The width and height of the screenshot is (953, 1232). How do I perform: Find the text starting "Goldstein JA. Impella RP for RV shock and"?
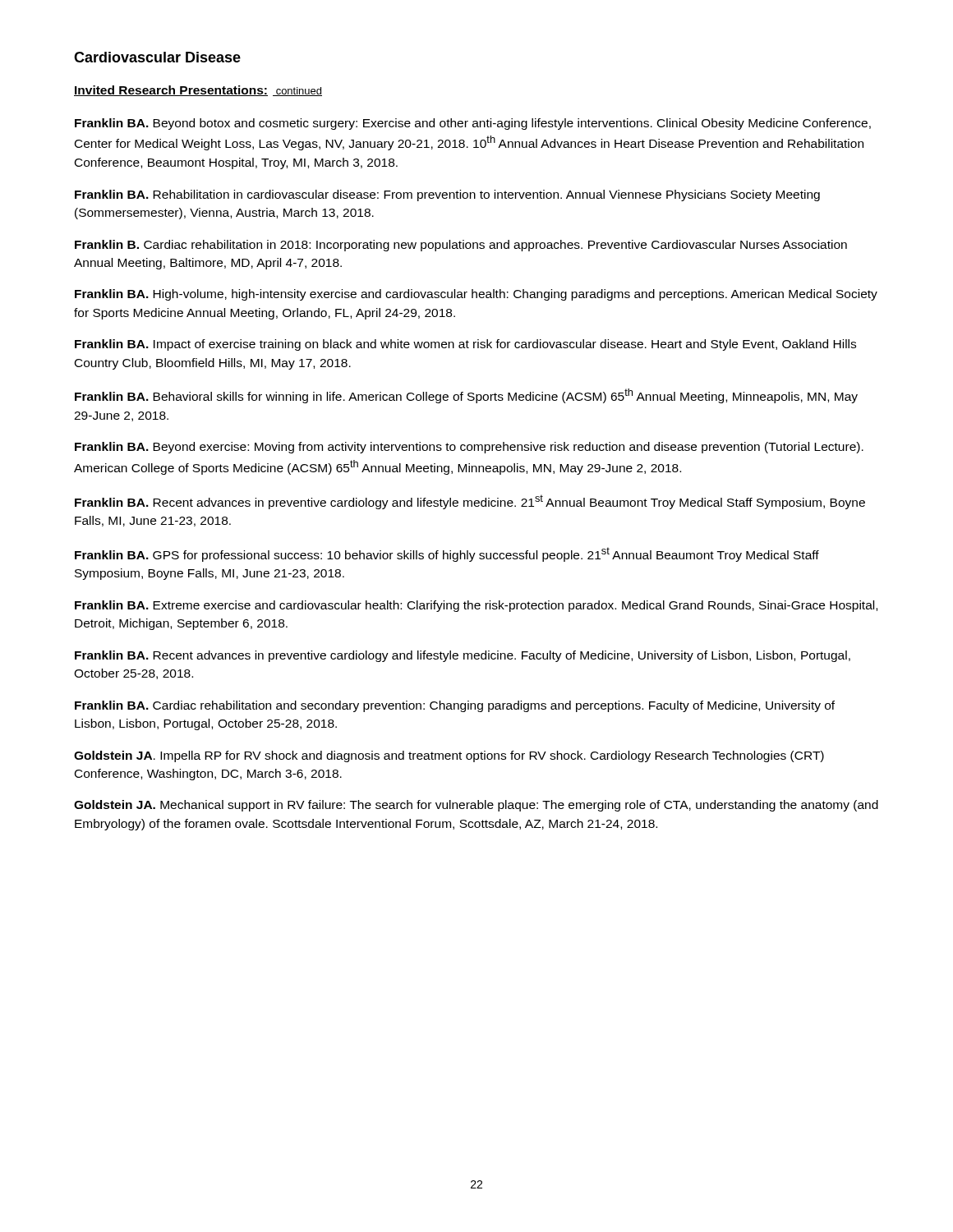(449, 764)
